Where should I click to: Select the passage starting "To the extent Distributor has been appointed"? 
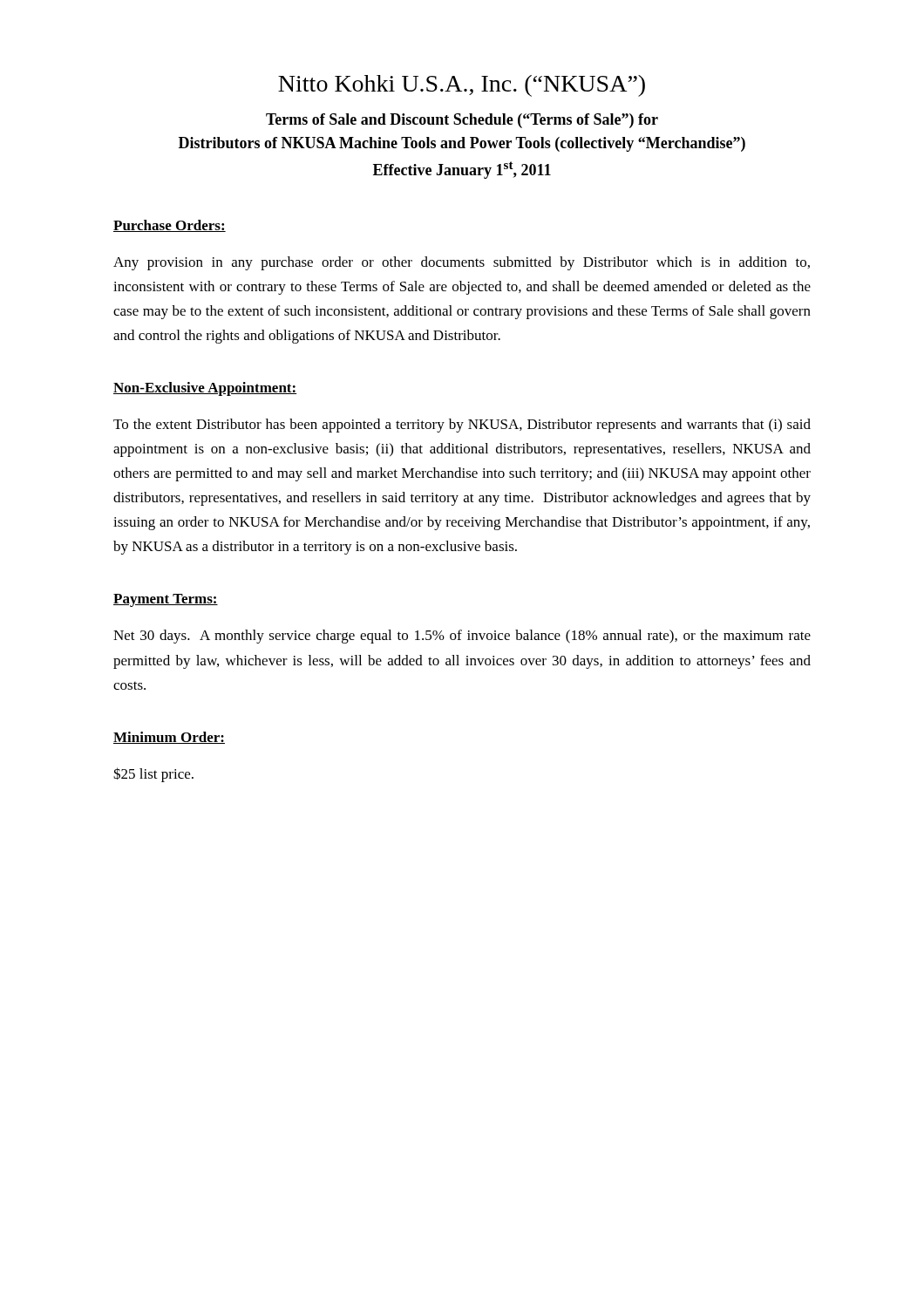pos(462,486)
